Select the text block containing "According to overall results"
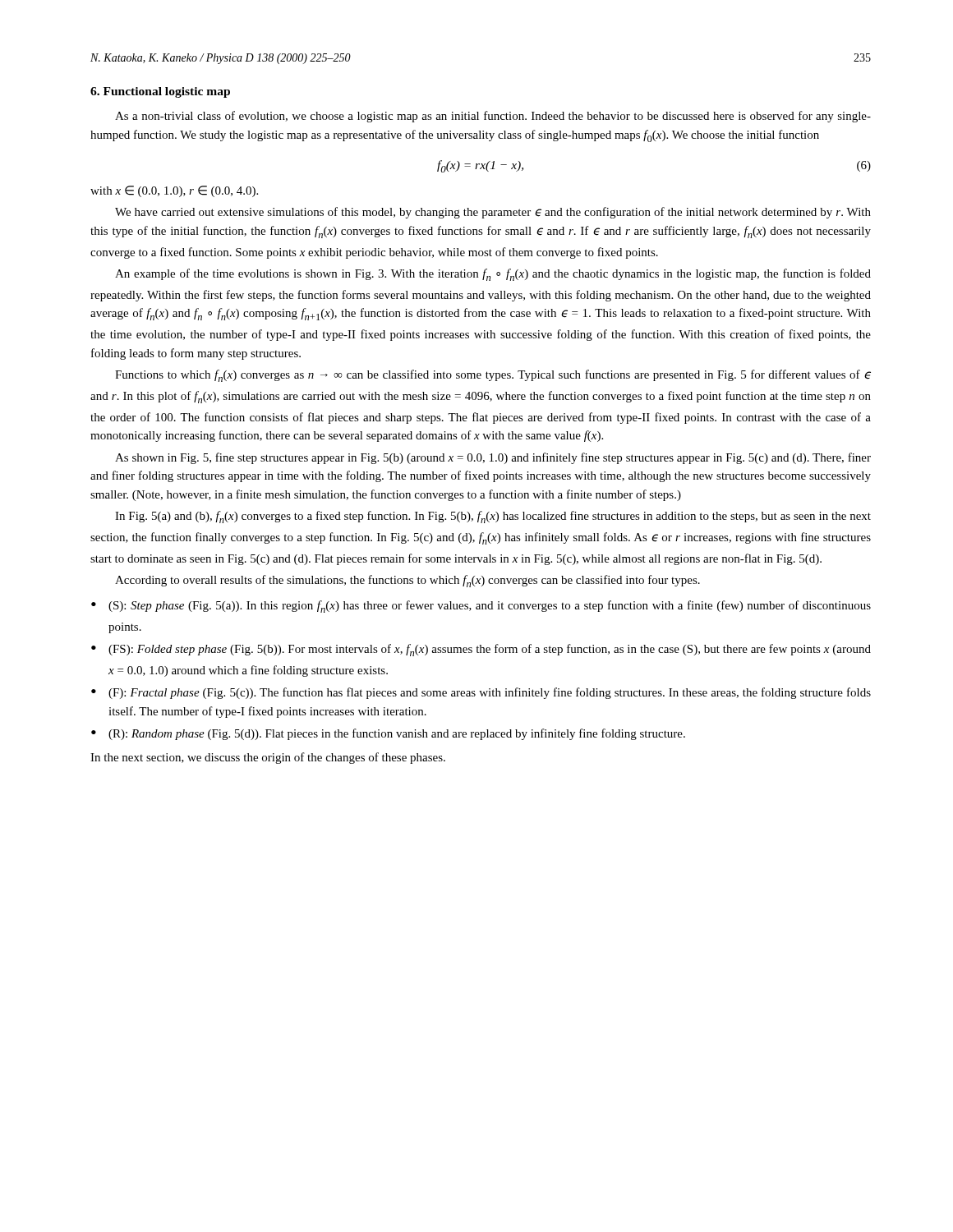The width and height of the screenshot is (953, 1232). (408, 582)
